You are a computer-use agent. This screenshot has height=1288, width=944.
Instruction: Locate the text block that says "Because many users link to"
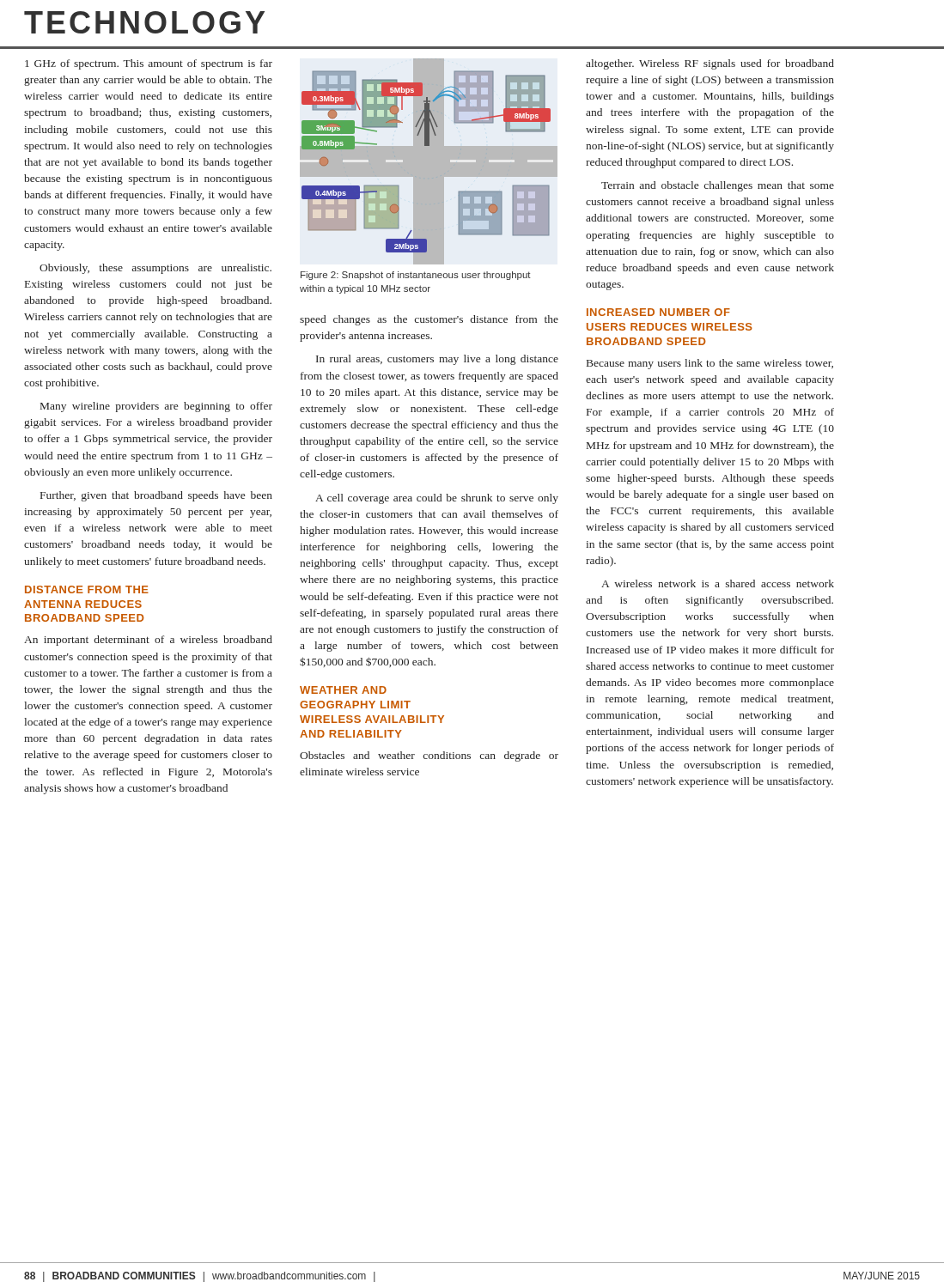710,572
